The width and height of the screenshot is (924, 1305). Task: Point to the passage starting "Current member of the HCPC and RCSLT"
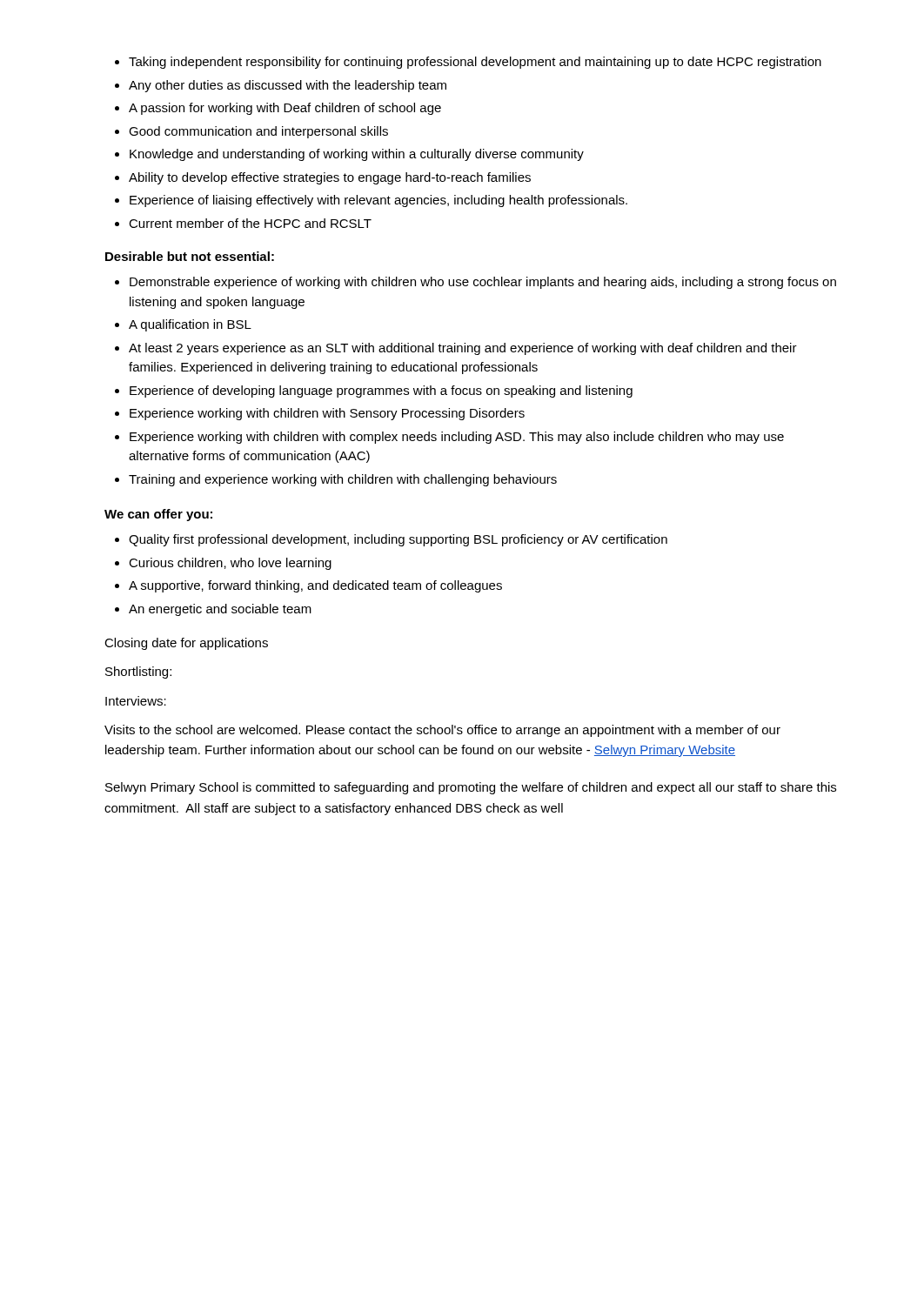[250, 223]
